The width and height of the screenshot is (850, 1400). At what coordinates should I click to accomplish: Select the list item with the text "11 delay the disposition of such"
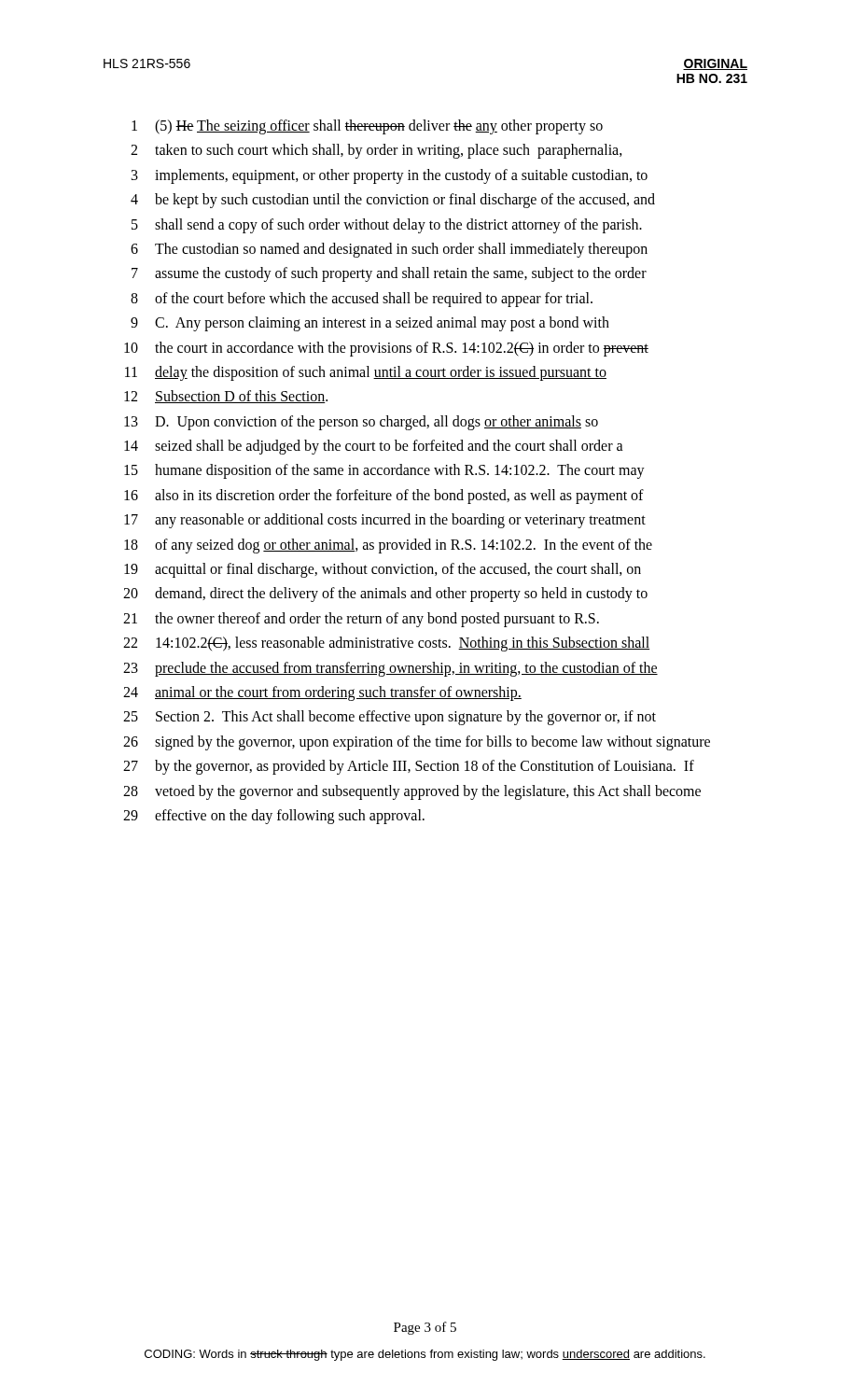[425, 373]
